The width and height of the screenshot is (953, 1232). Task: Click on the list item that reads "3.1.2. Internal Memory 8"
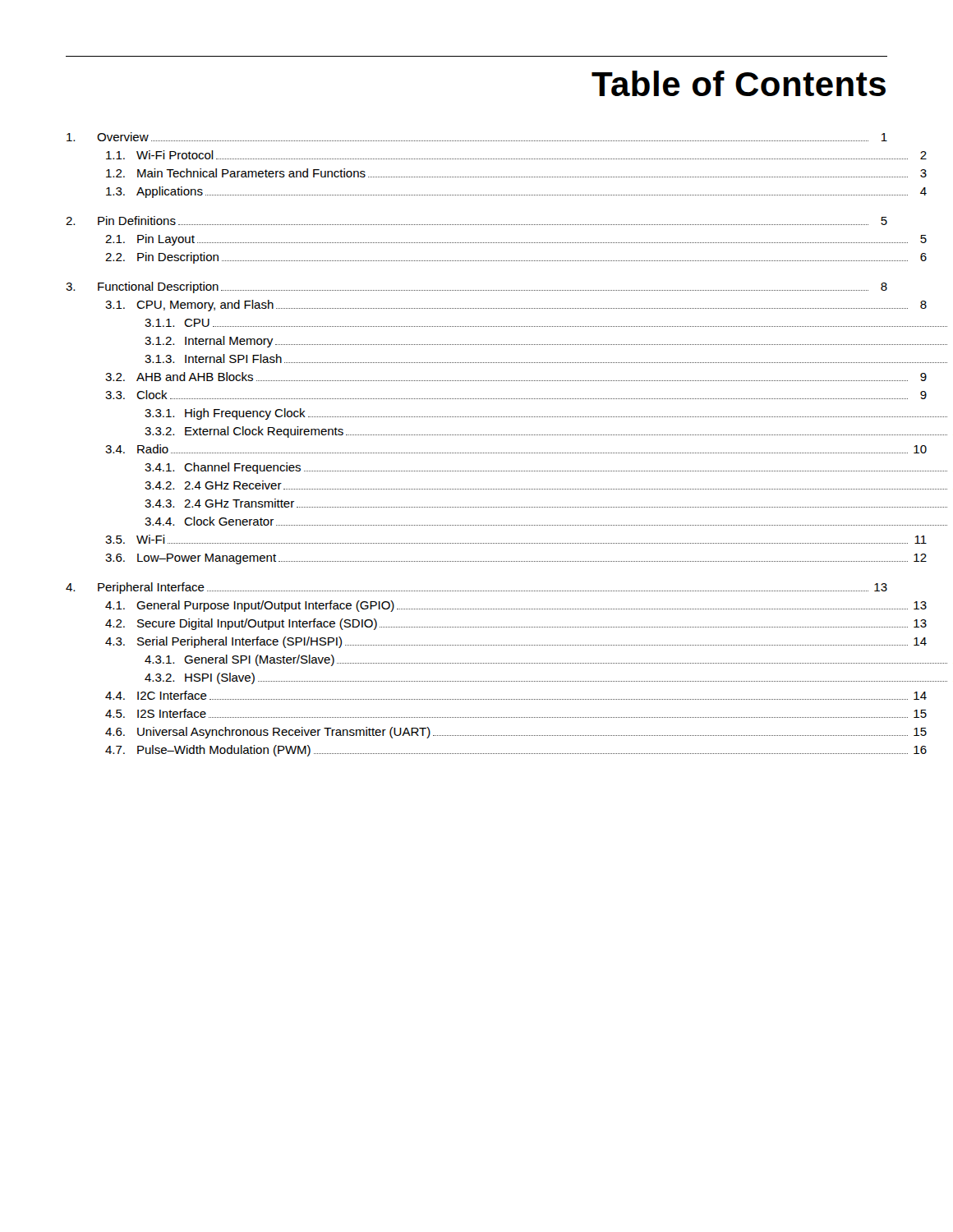coord(549,340)
